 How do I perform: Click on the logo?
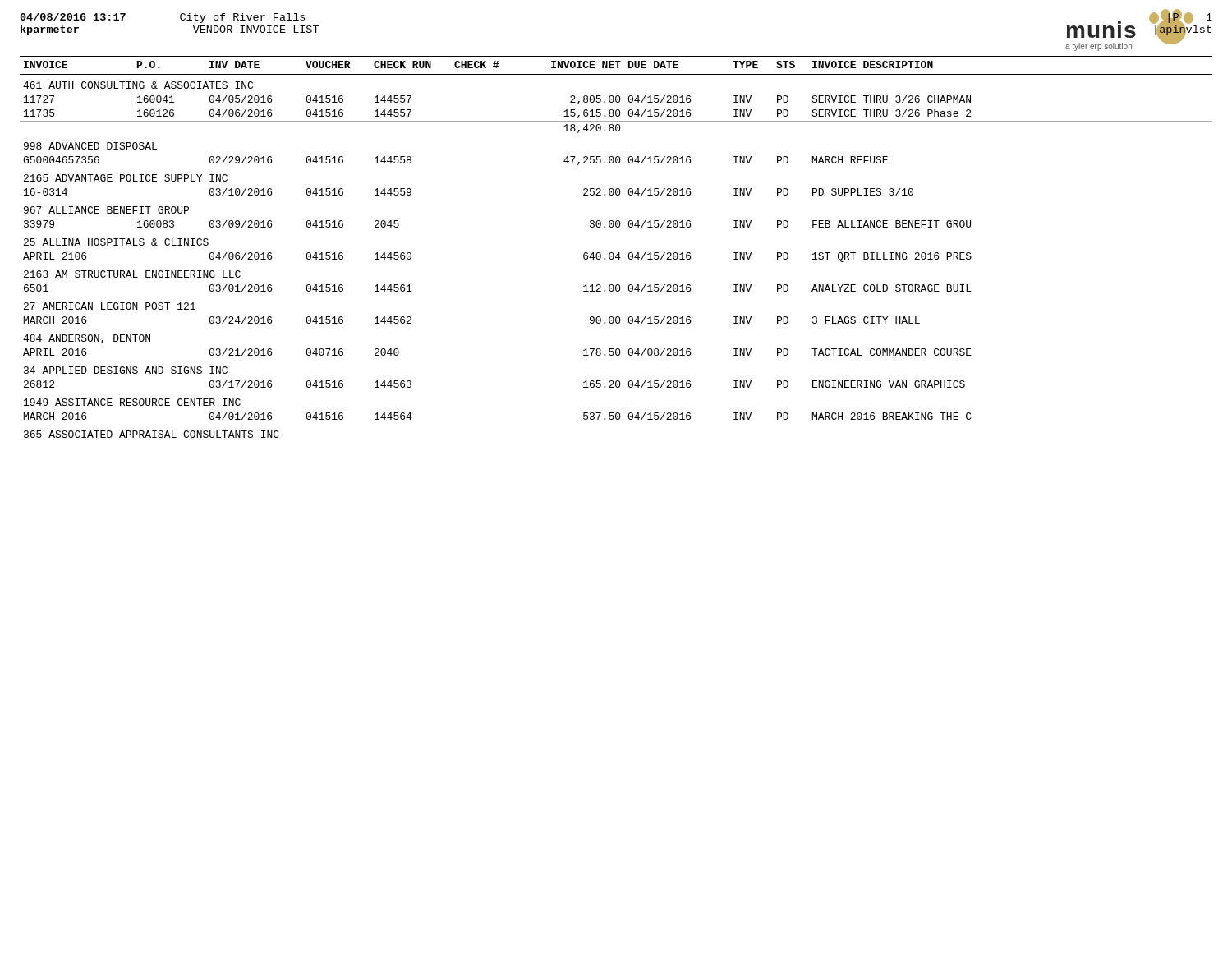[1141, 29]
